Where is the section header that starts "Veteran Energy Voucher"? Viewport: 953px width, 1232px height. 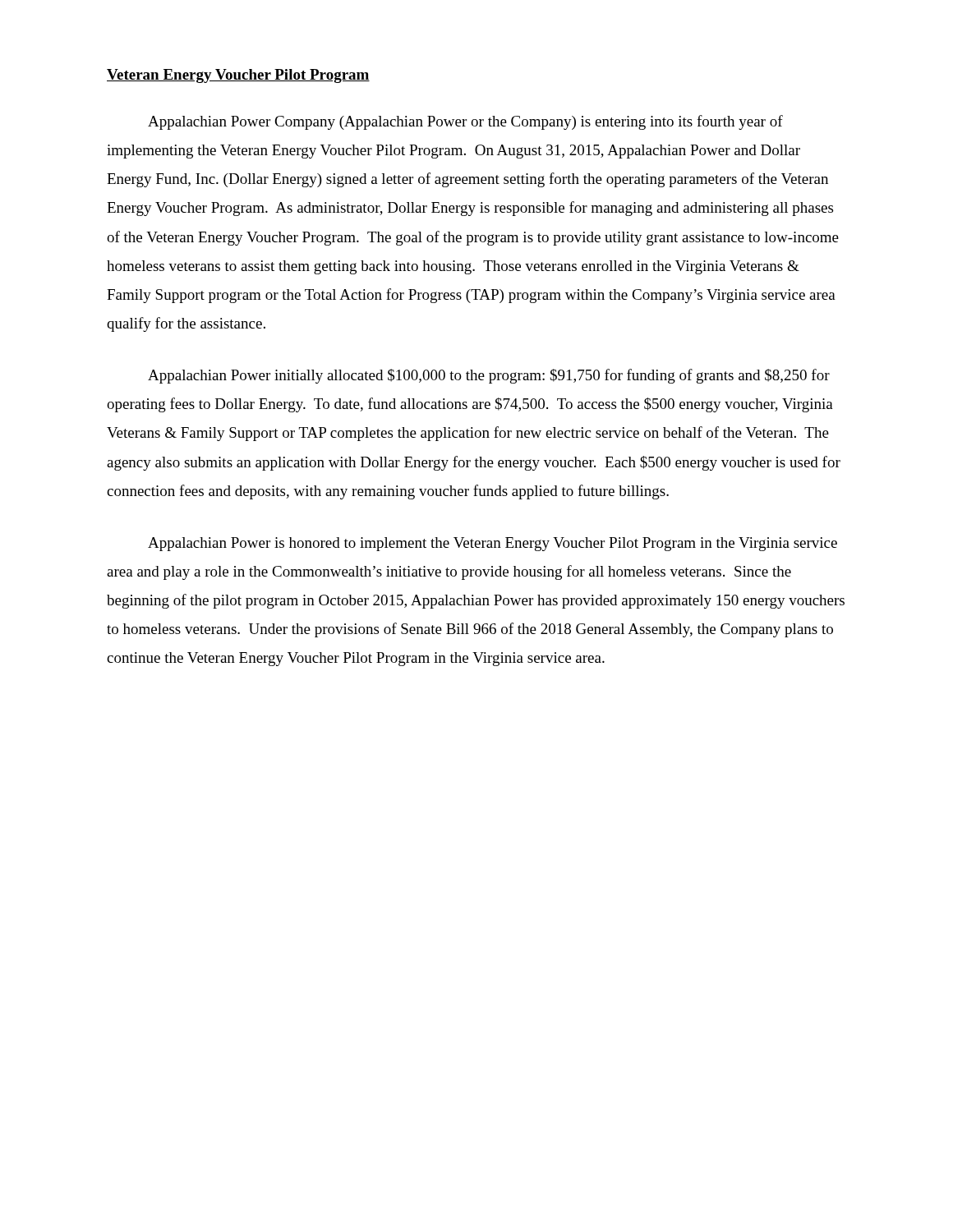(x=238, y=74)
